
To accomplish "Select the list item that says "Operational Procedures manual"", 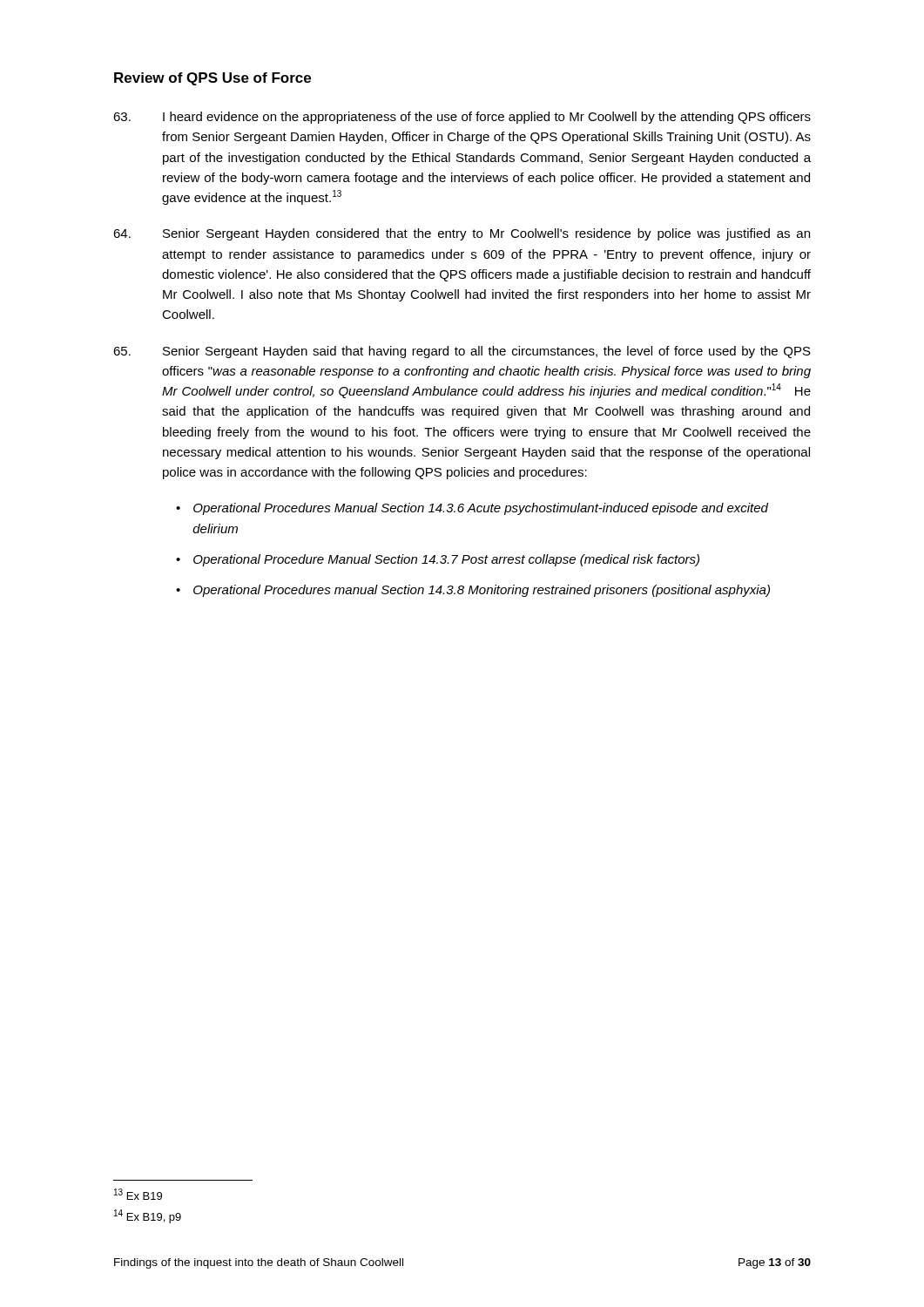I will tap(482, 590).
